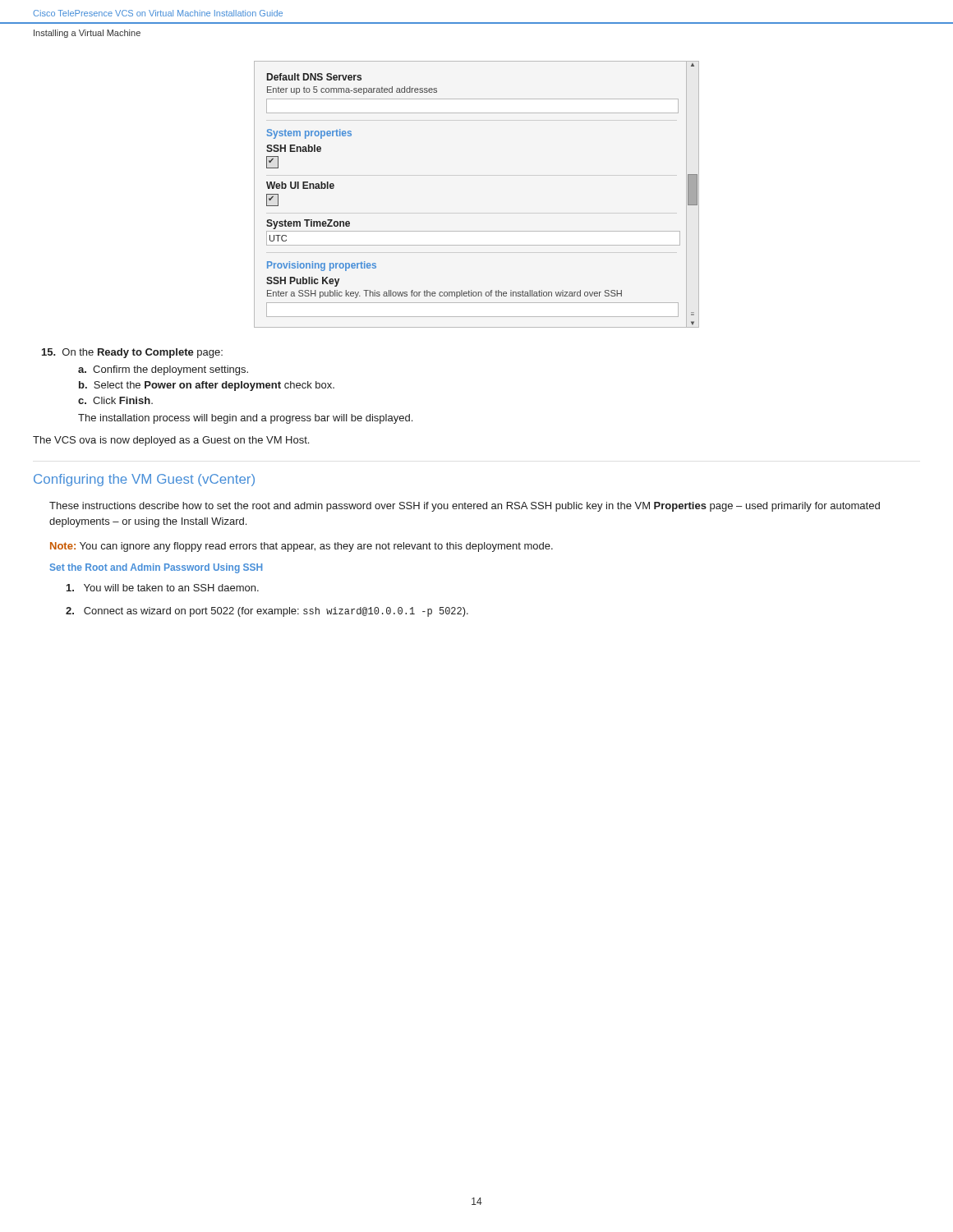
Task: Find the section header containing "Configuring the VM Guest (vCenter)"
Action: click(x=144, y=479)
